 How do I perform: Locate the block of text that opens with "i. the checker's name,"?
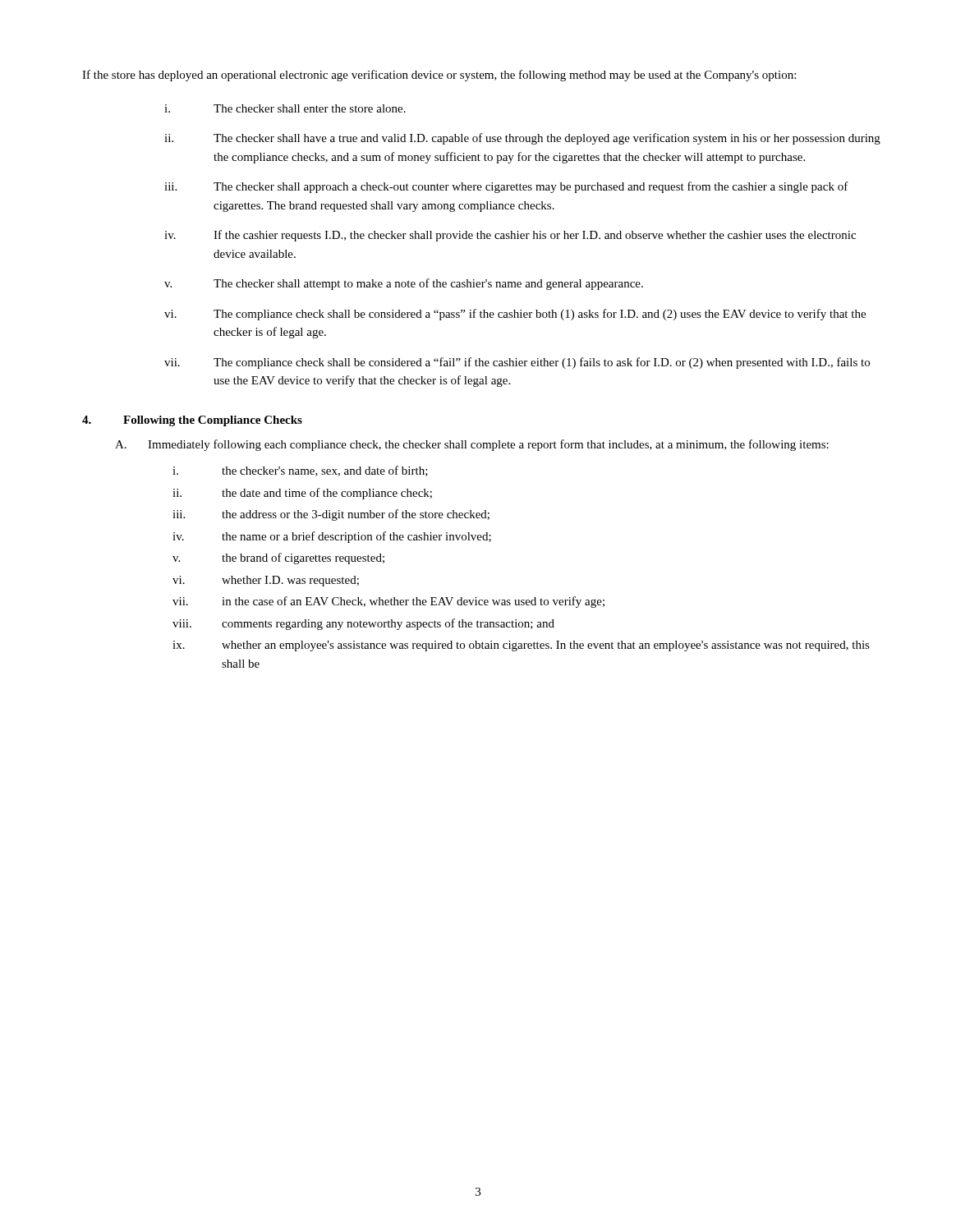300,471
